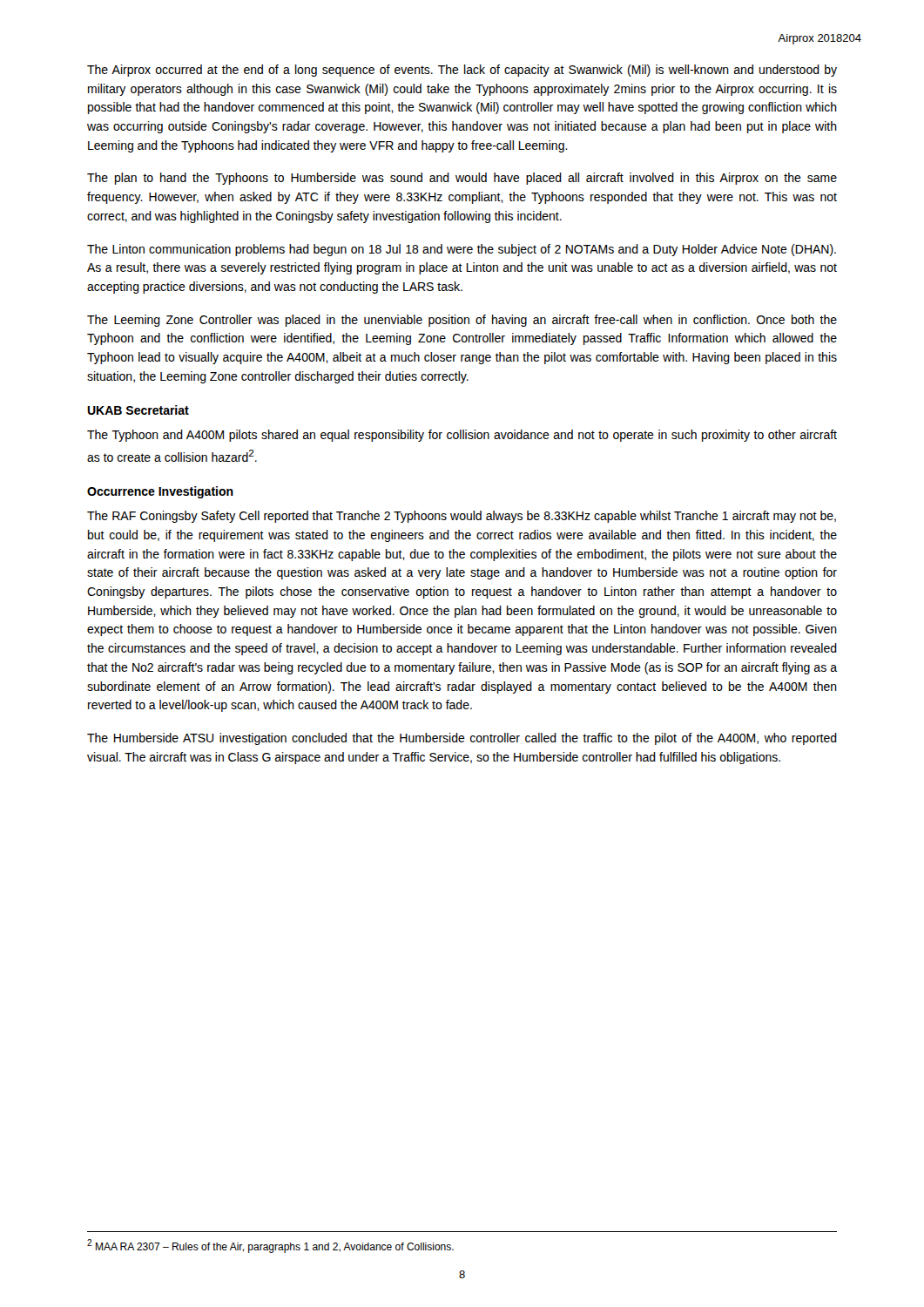Point to the passage starting "The Airprox occurred at the end"
924x1307 pixels.
click(462, 108)
